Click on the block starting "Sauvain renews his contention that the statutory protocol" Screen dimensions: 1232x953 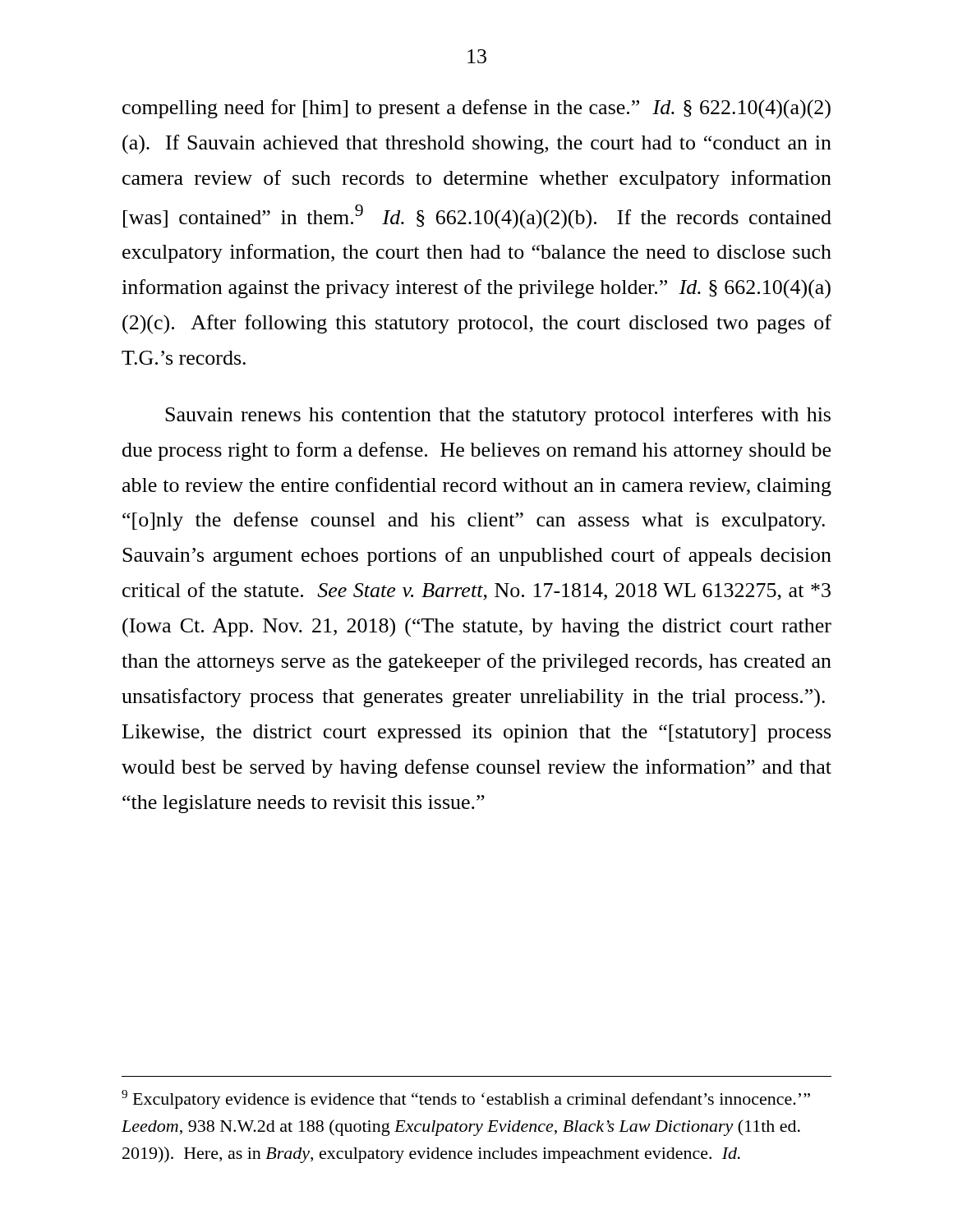click(476, 608)
